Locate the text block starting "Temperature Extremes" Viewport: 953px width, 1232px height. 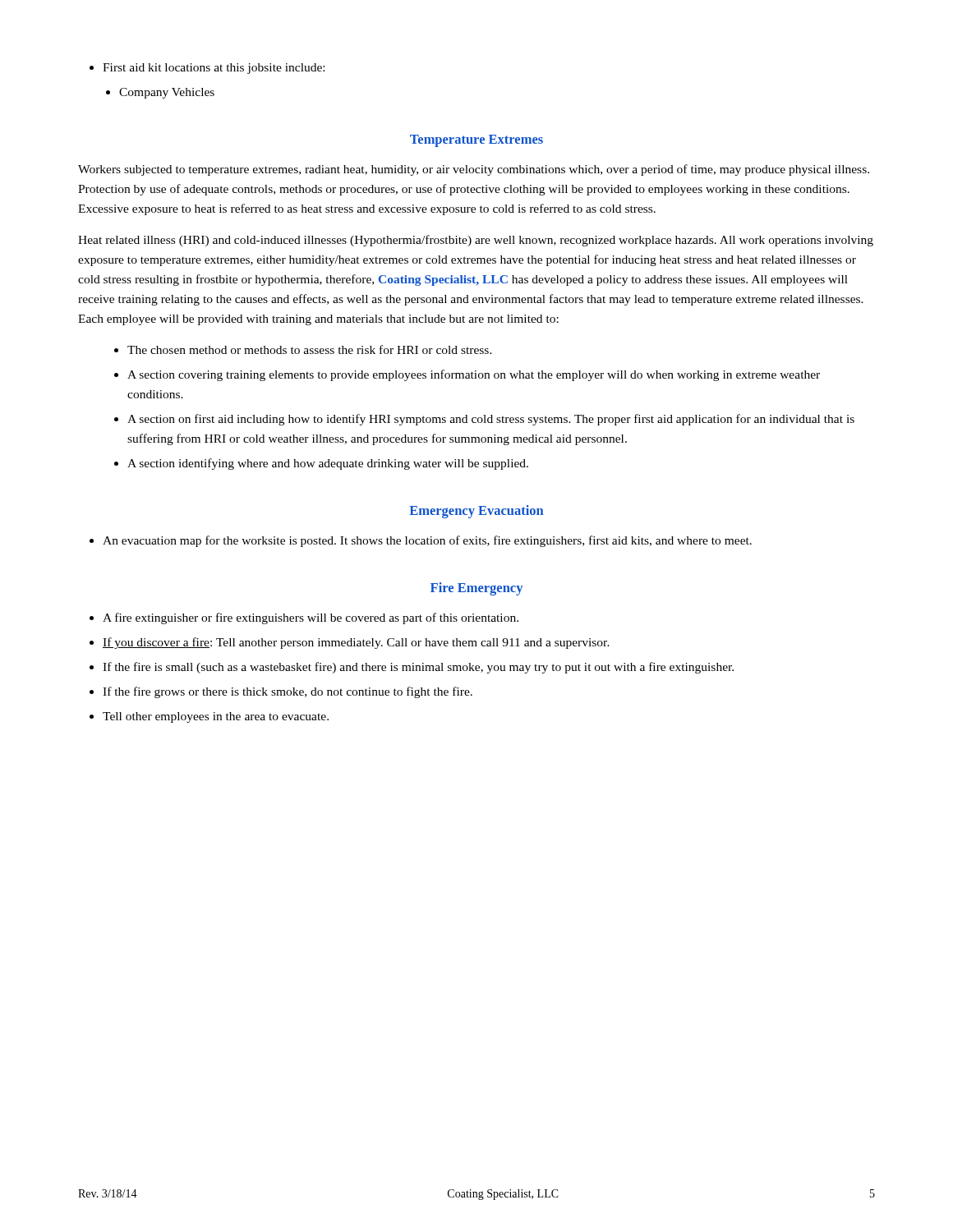[x=476, y=139]
